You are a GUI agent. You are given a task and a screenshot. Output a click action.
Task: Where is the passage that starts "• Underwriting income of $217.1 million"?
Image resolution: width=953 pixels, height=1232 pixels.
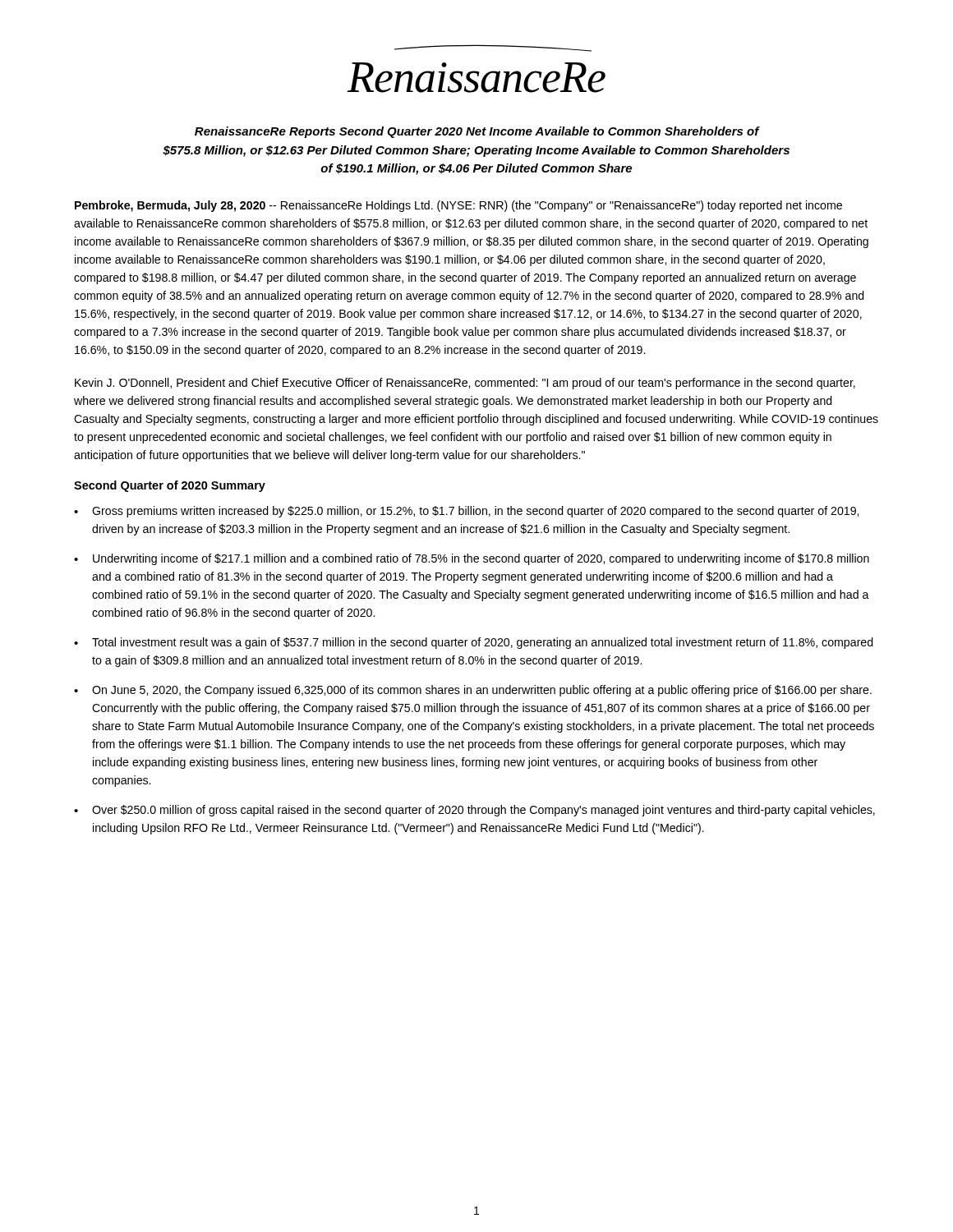pyautogui.click(x=476, y=585)
